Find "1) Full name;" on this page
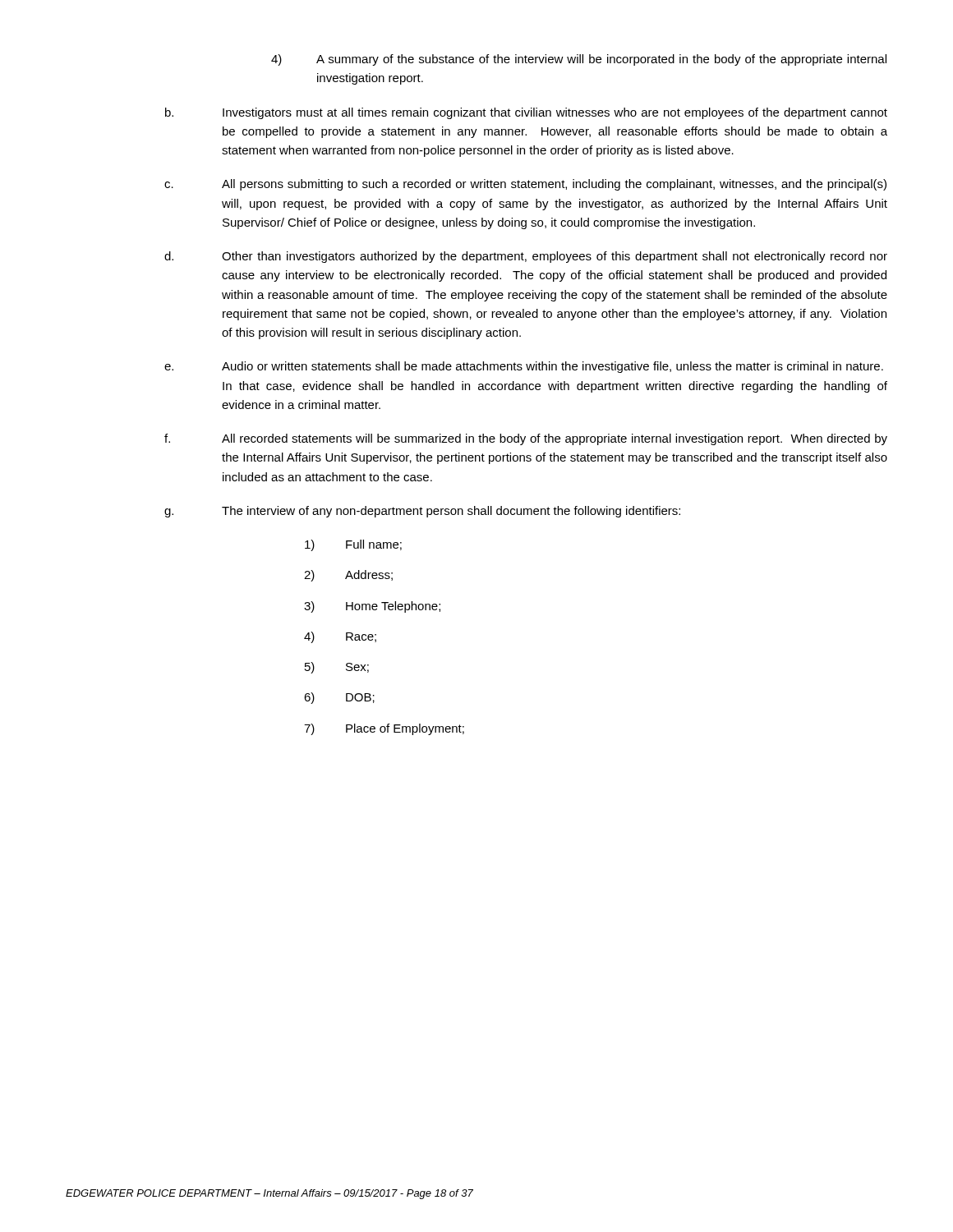953x1232 pixels. tap(353, 545)
